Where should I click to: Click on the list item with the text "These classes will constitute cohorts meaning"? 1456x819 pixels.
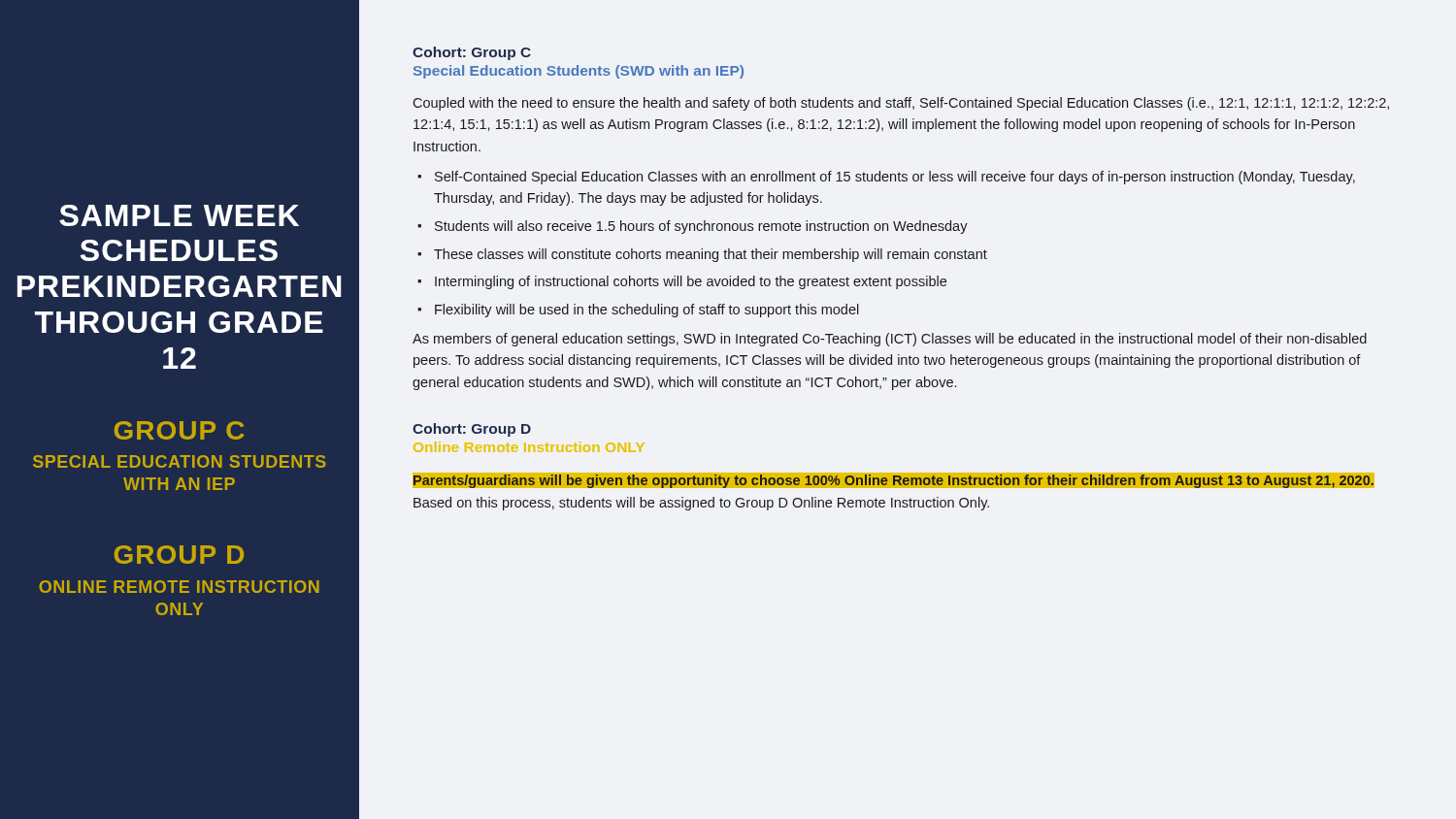tap(710, 254)
